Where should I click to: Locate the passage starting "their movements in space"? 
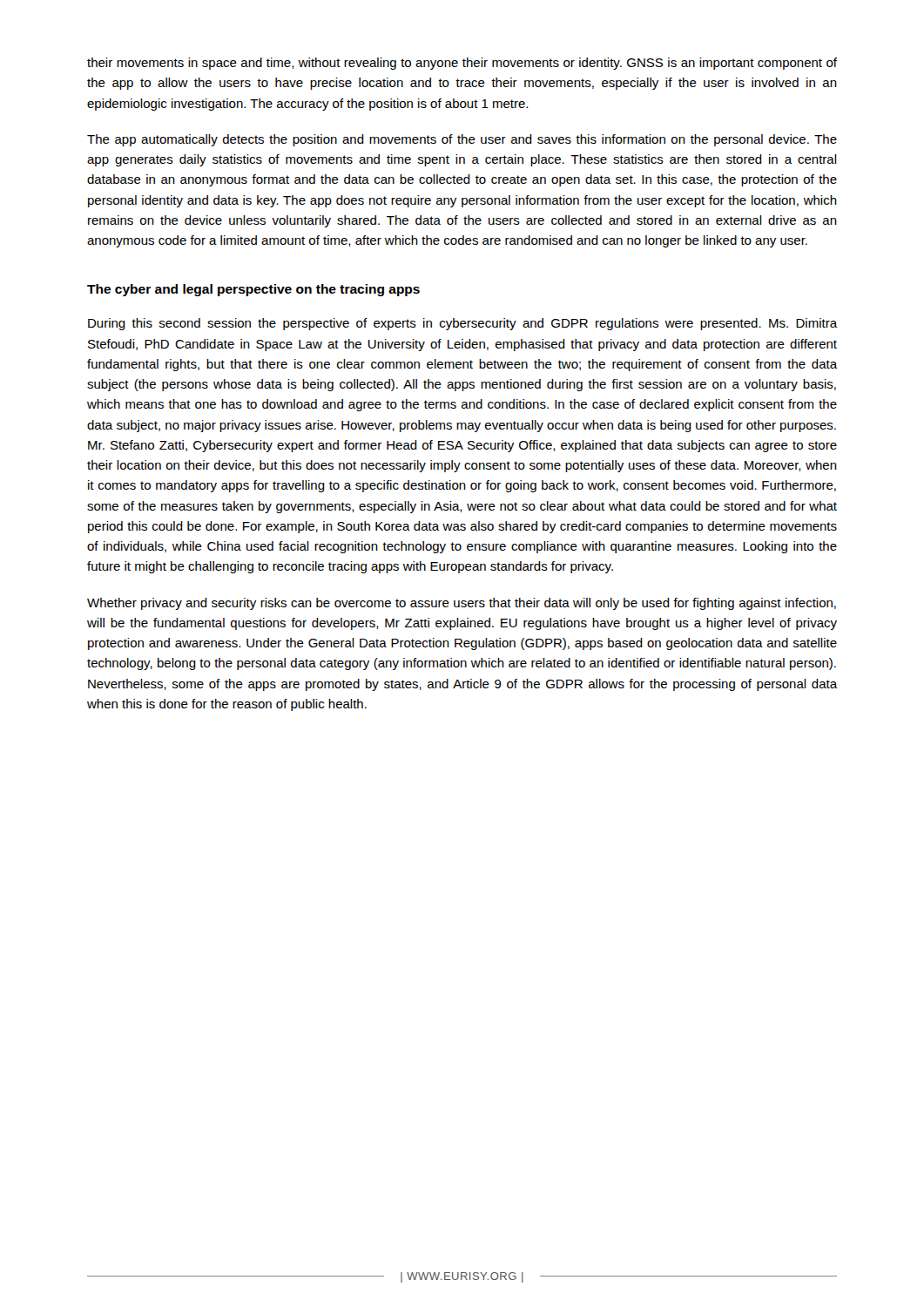coord(462,83)
